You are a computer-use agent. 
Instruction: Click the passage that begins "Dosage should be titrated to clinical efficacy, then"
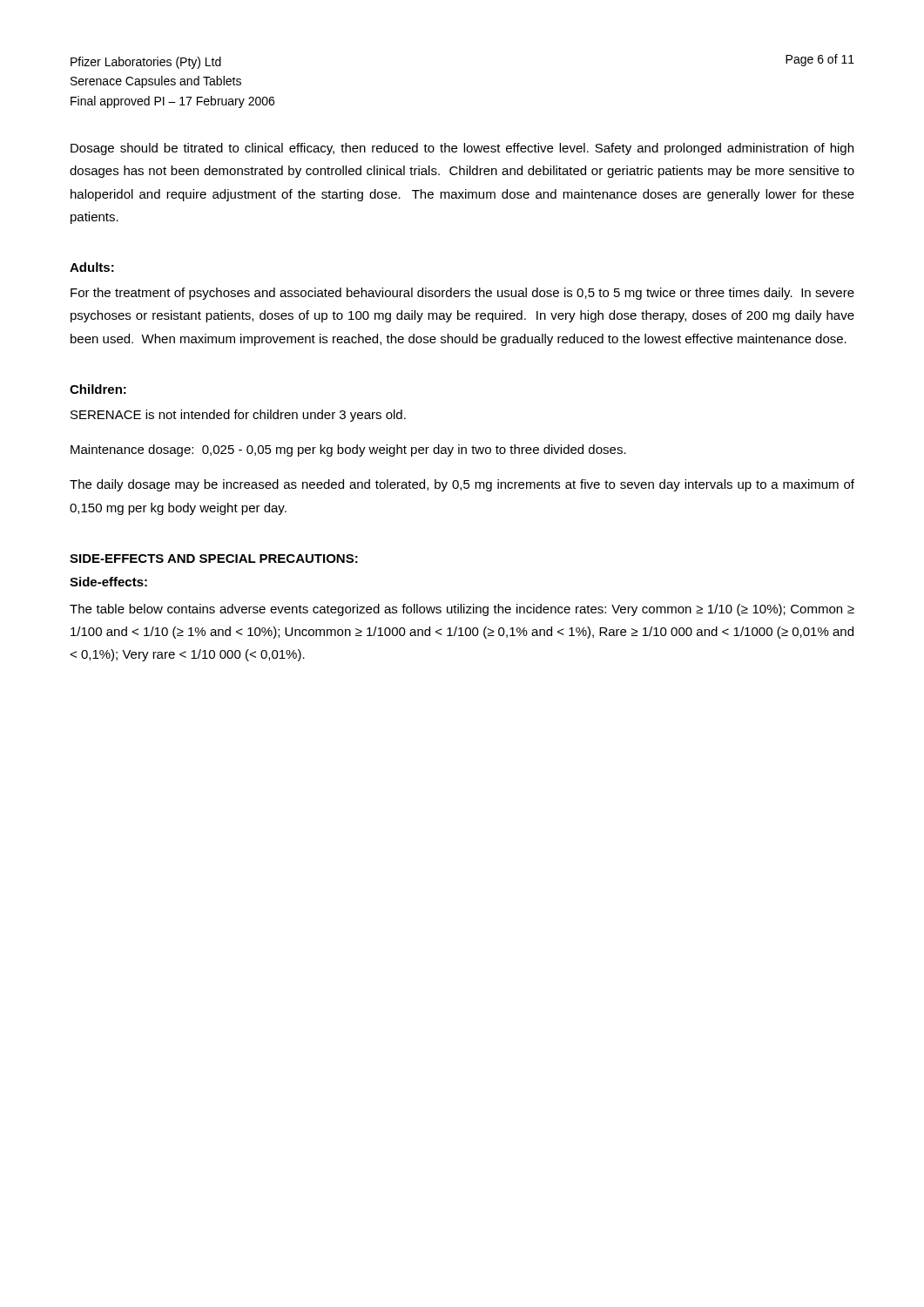462,182
